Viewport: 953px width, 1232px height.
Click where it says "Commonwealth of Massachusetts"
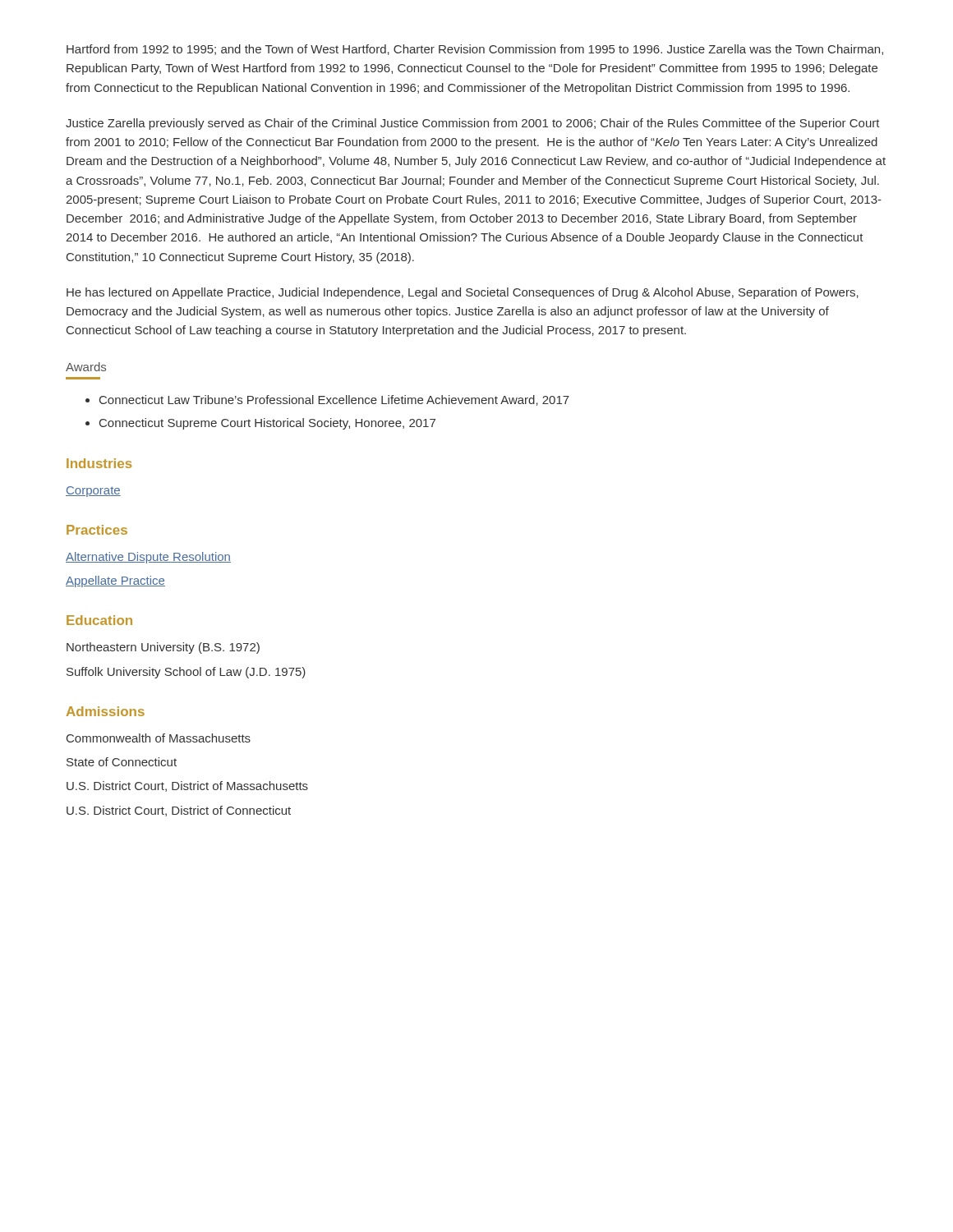(158, 738)
